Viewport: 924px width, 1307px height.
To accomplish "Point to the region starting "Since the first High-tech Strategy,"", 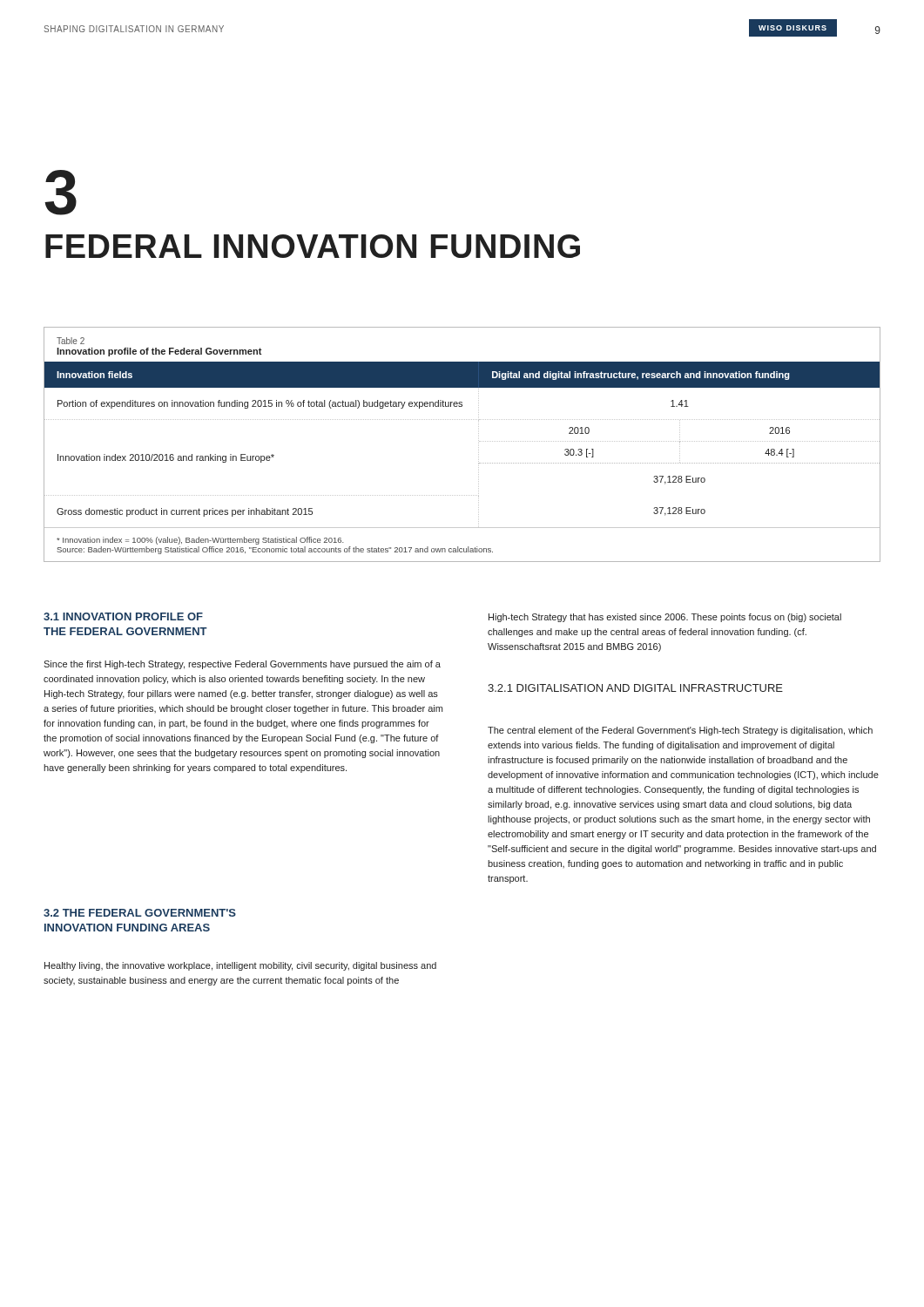I will coord(243,716).
